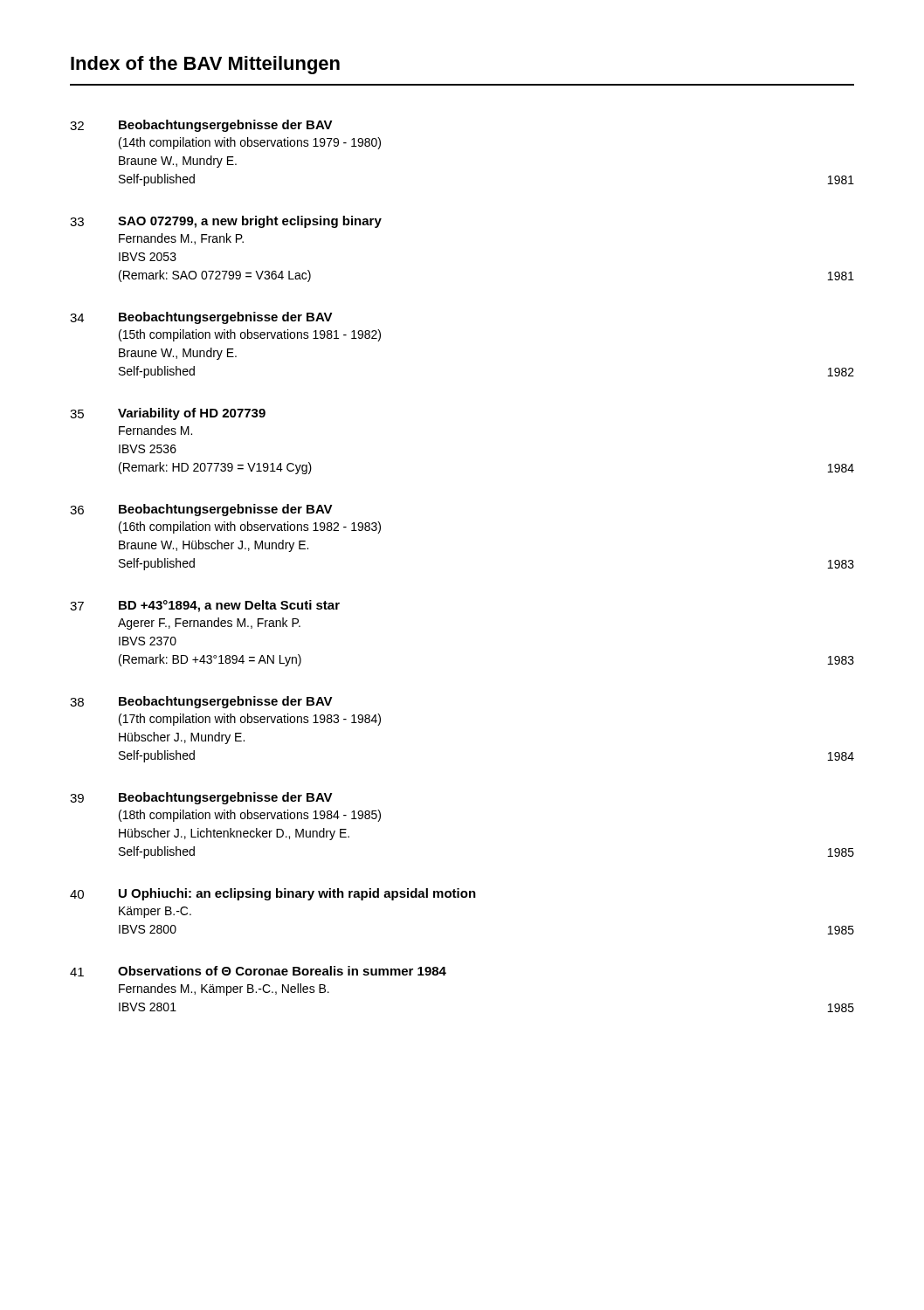Click on the list item with the text "34 Beobachtungsergebnisse der"

point(201,318)
